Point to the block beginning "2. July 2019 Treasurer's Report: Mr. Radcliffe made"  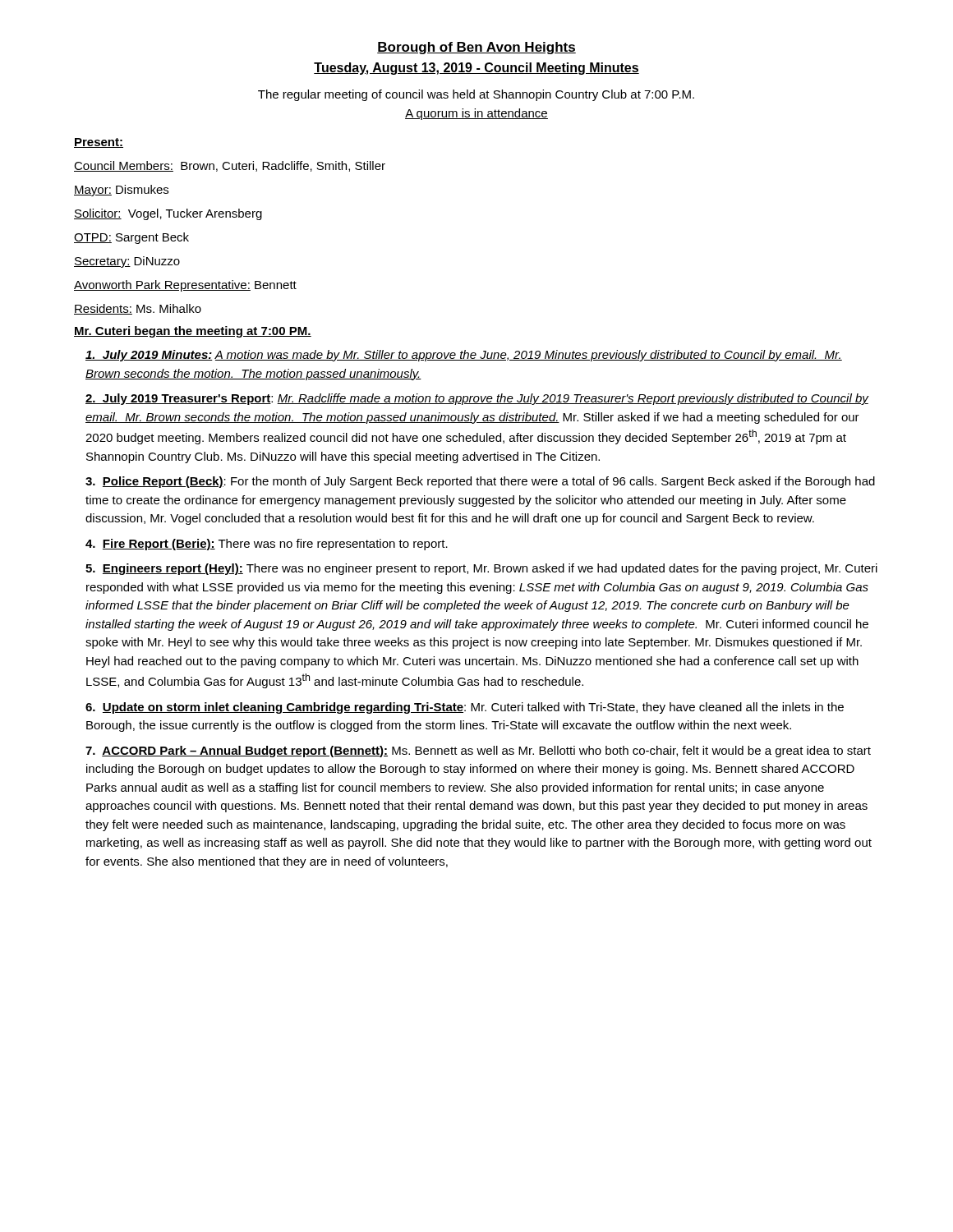pos(477,427)
